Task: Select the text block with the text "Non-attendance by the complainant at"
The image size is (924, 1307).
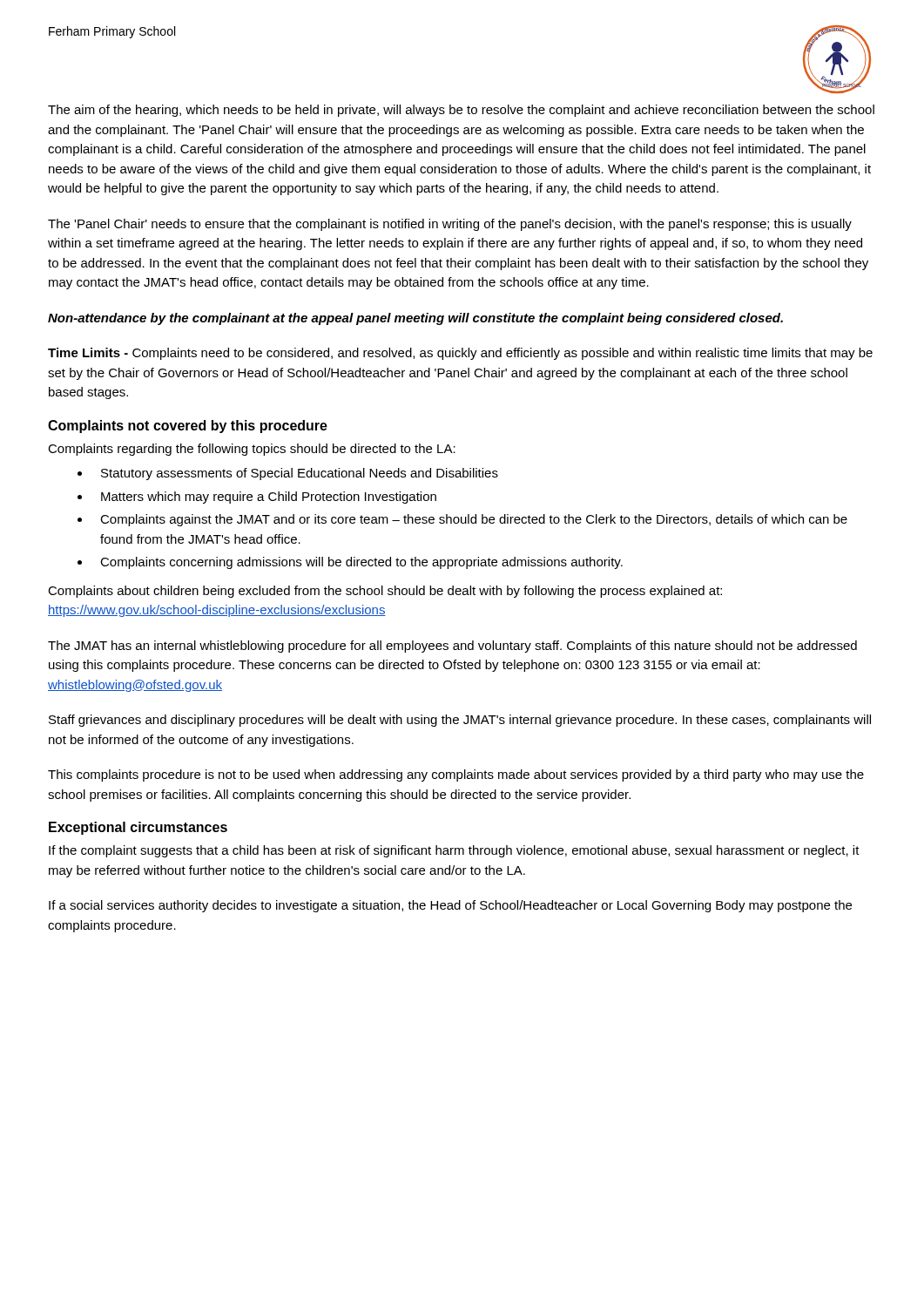Action: click(x=416, y=317)
